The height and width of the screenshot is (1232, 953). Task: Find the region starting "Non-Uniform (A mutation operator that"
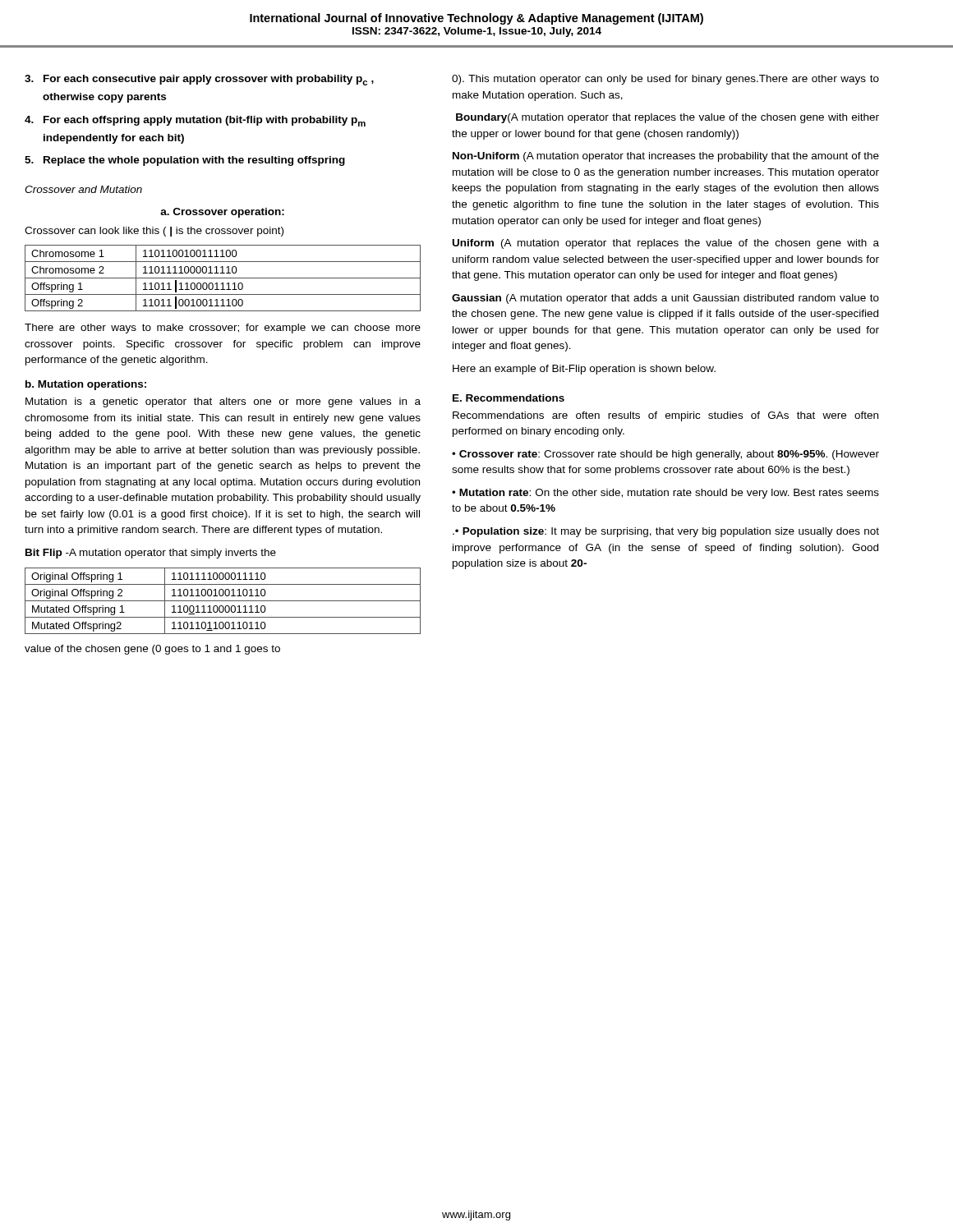(665, 188)
